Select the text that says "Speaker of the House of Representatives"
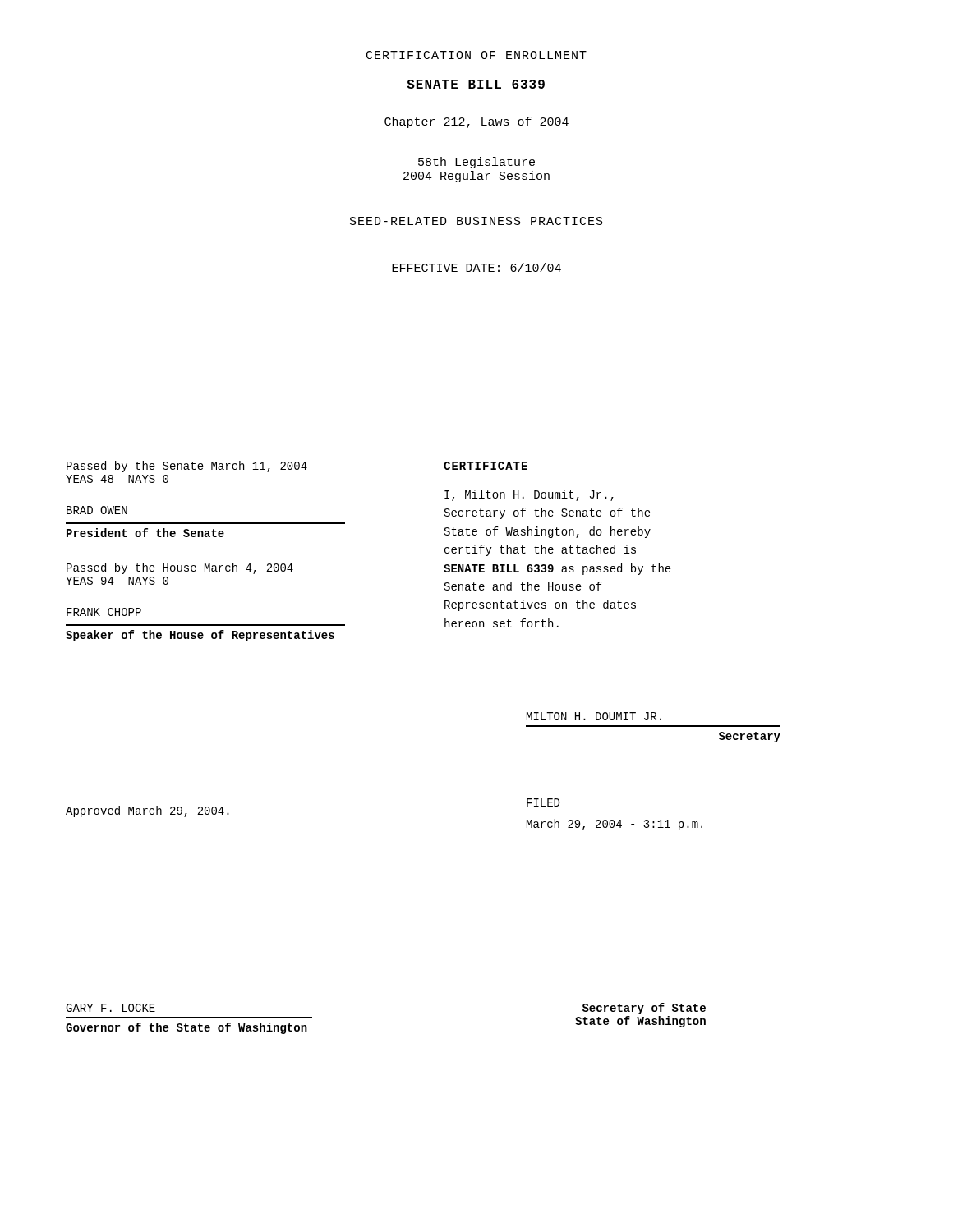 pyautogui.click(x=200, y=636)
